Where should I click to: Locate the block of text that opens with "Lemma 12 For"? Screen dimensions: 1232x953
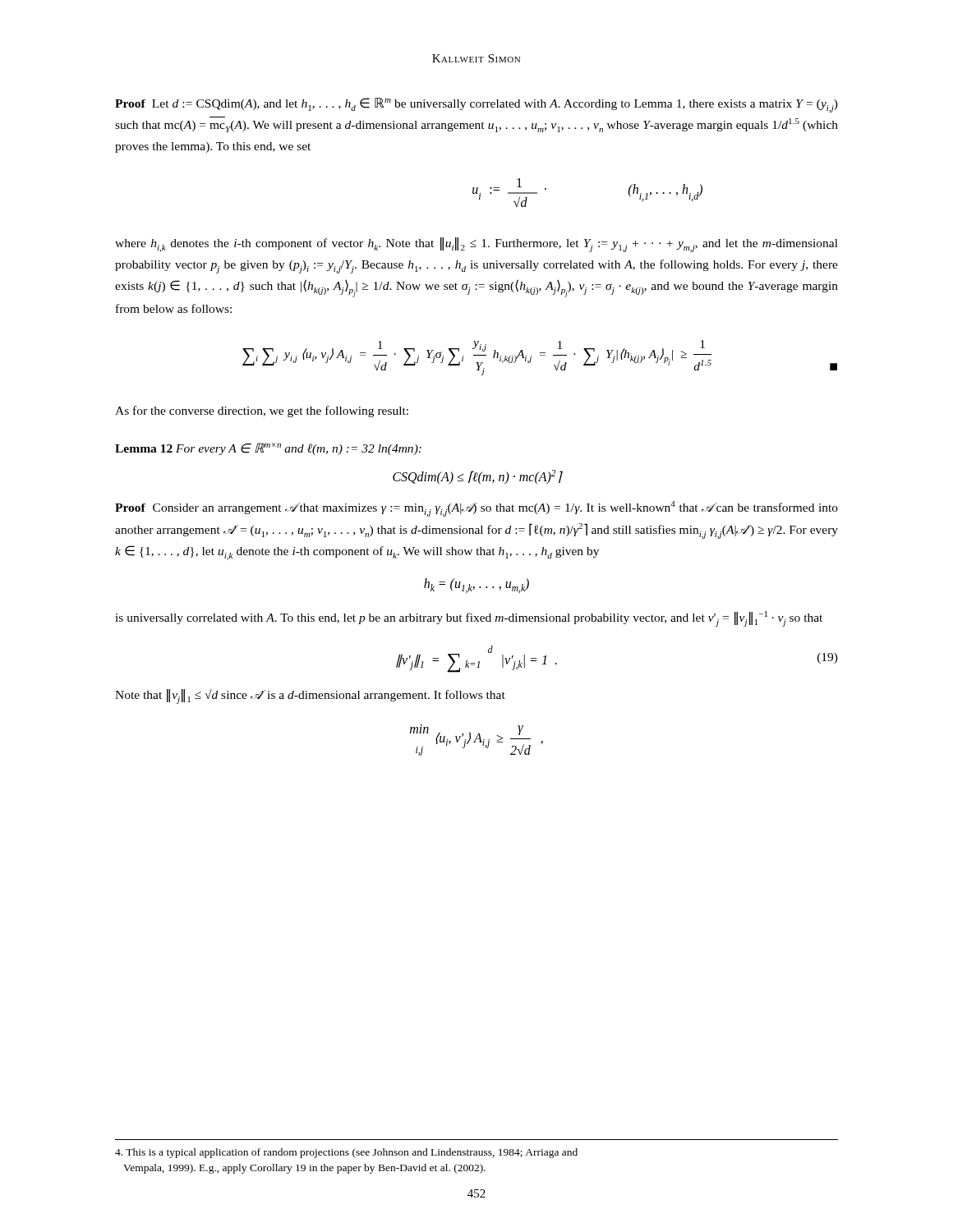tap(269, 447)
